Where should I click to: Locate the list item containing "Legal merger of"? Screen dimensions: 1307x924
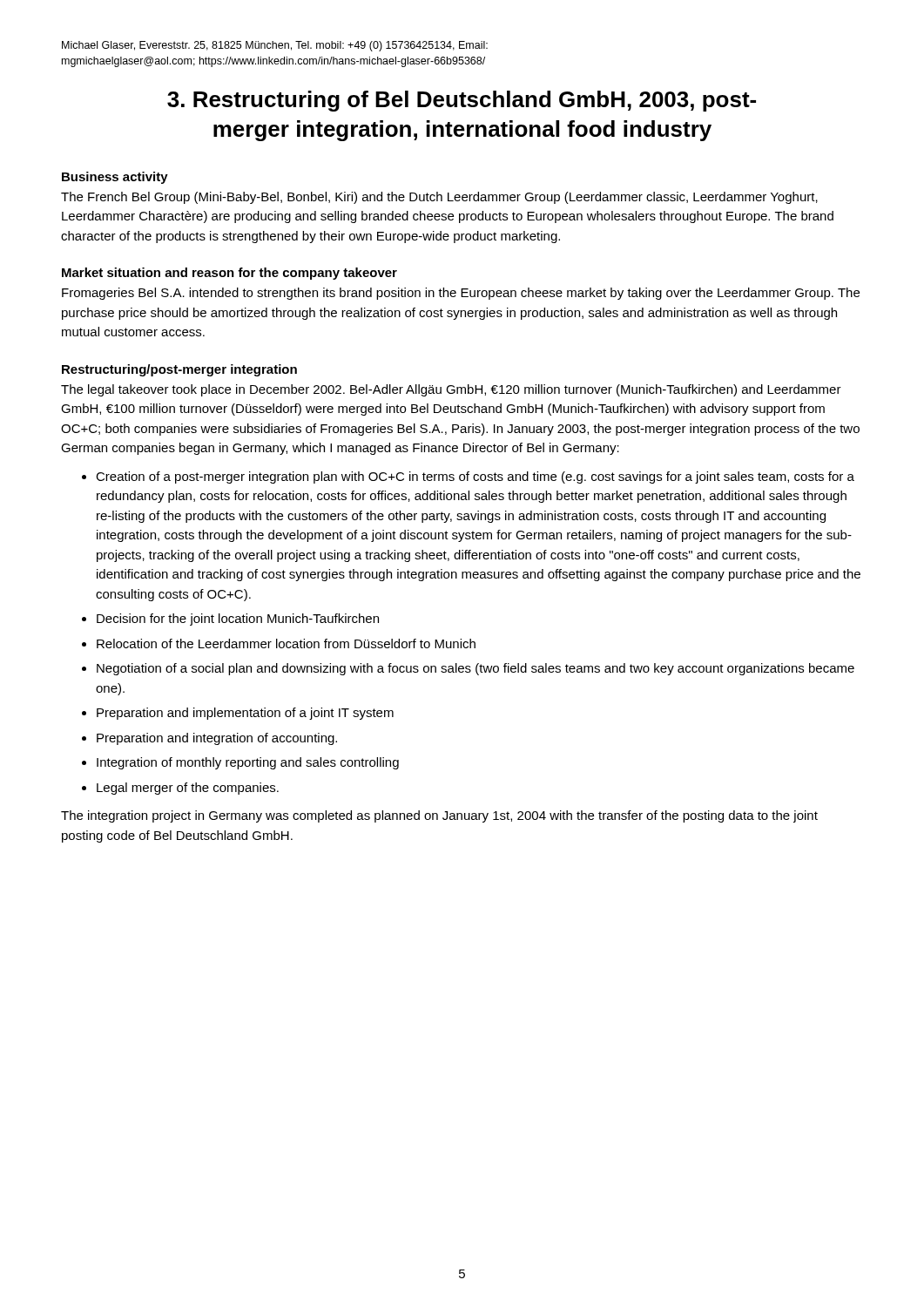click(x=188, y=789)
